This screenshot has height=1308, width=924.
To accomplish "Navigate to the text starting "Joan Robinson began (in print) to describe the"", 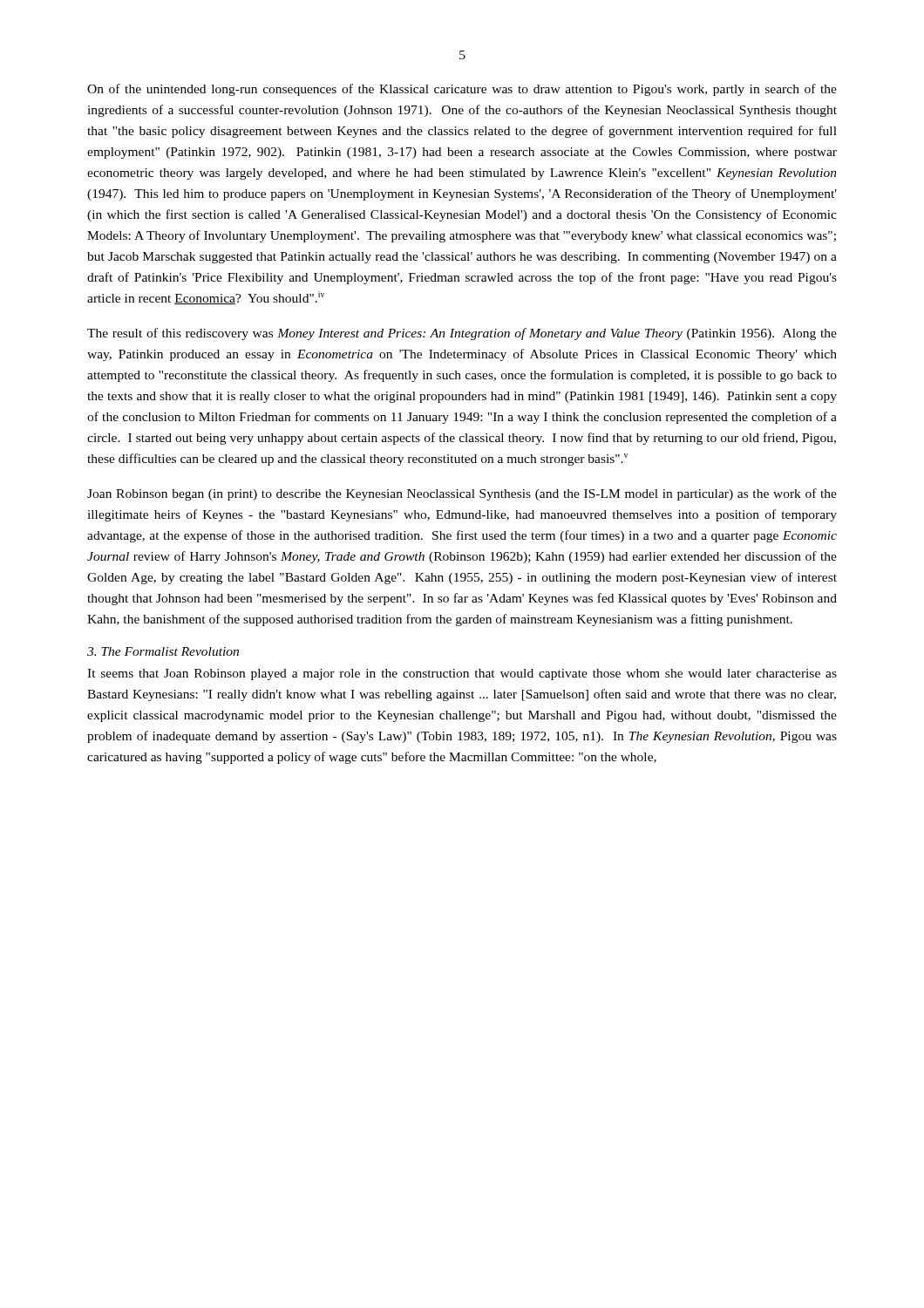I will 462,557.
